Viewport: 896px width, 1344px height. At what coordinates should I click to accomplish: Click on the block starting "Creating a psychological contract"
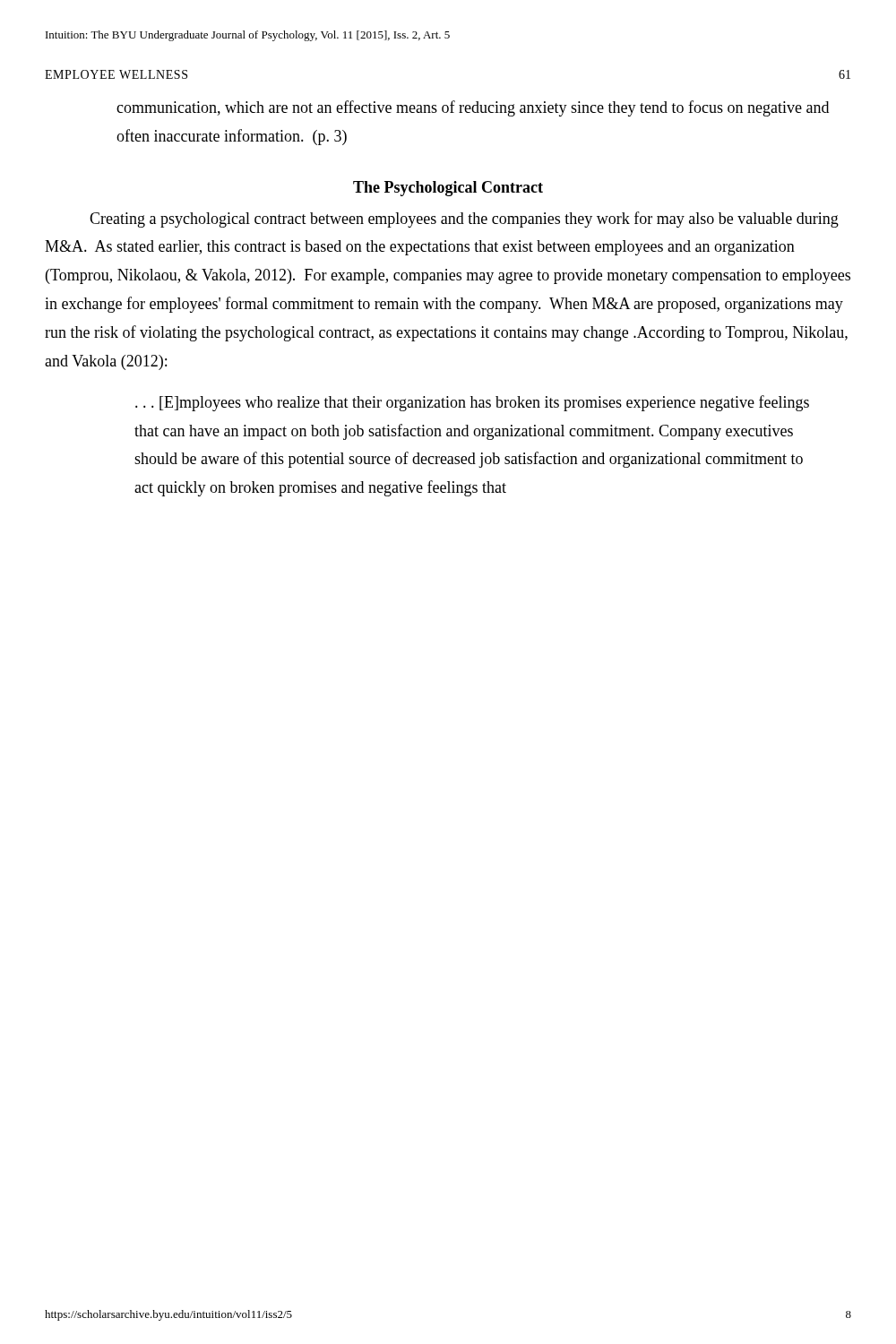point(448,290)
